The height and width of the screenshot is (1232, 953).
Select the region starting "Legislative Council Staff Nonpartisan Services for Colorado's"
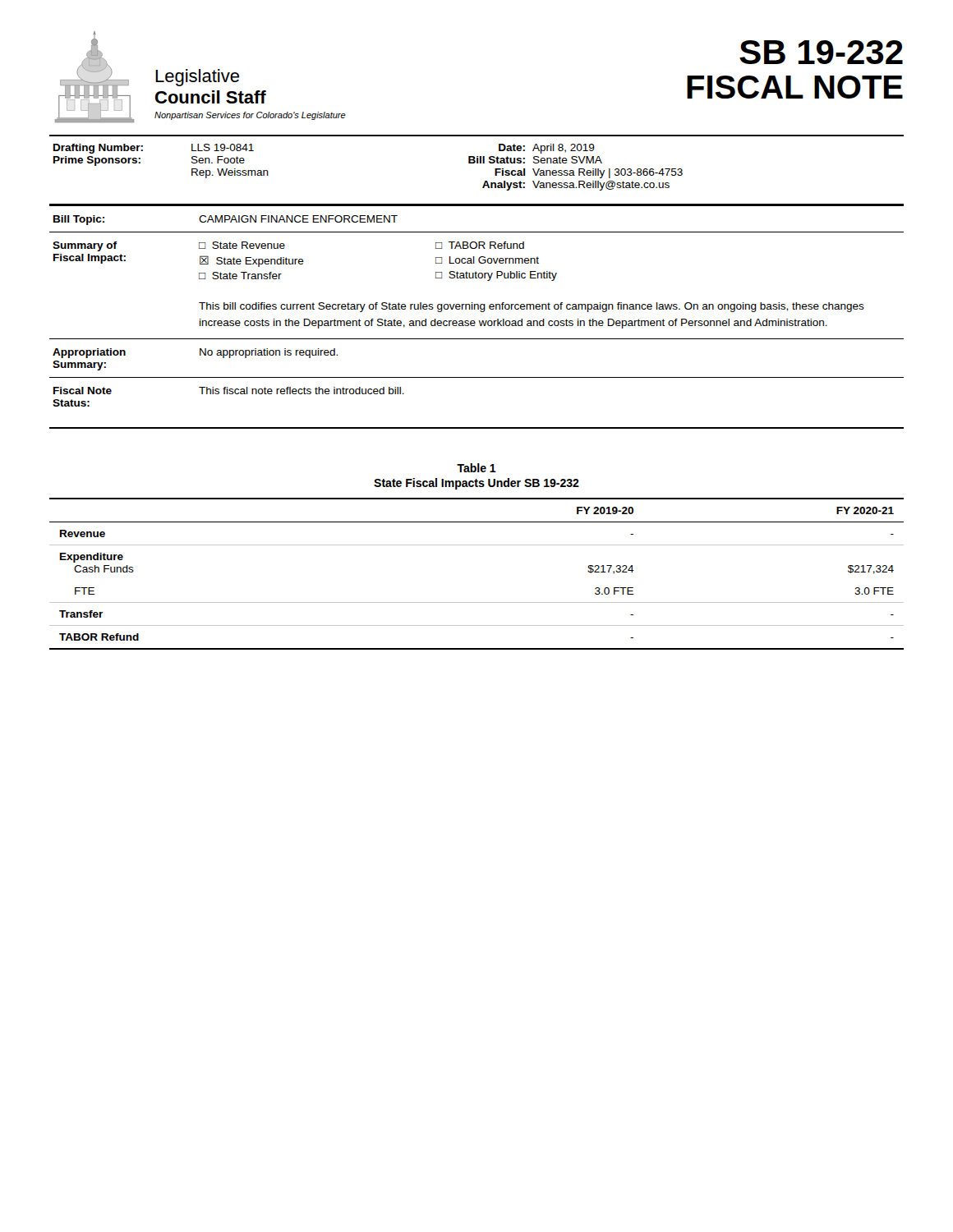coord(250,93)
